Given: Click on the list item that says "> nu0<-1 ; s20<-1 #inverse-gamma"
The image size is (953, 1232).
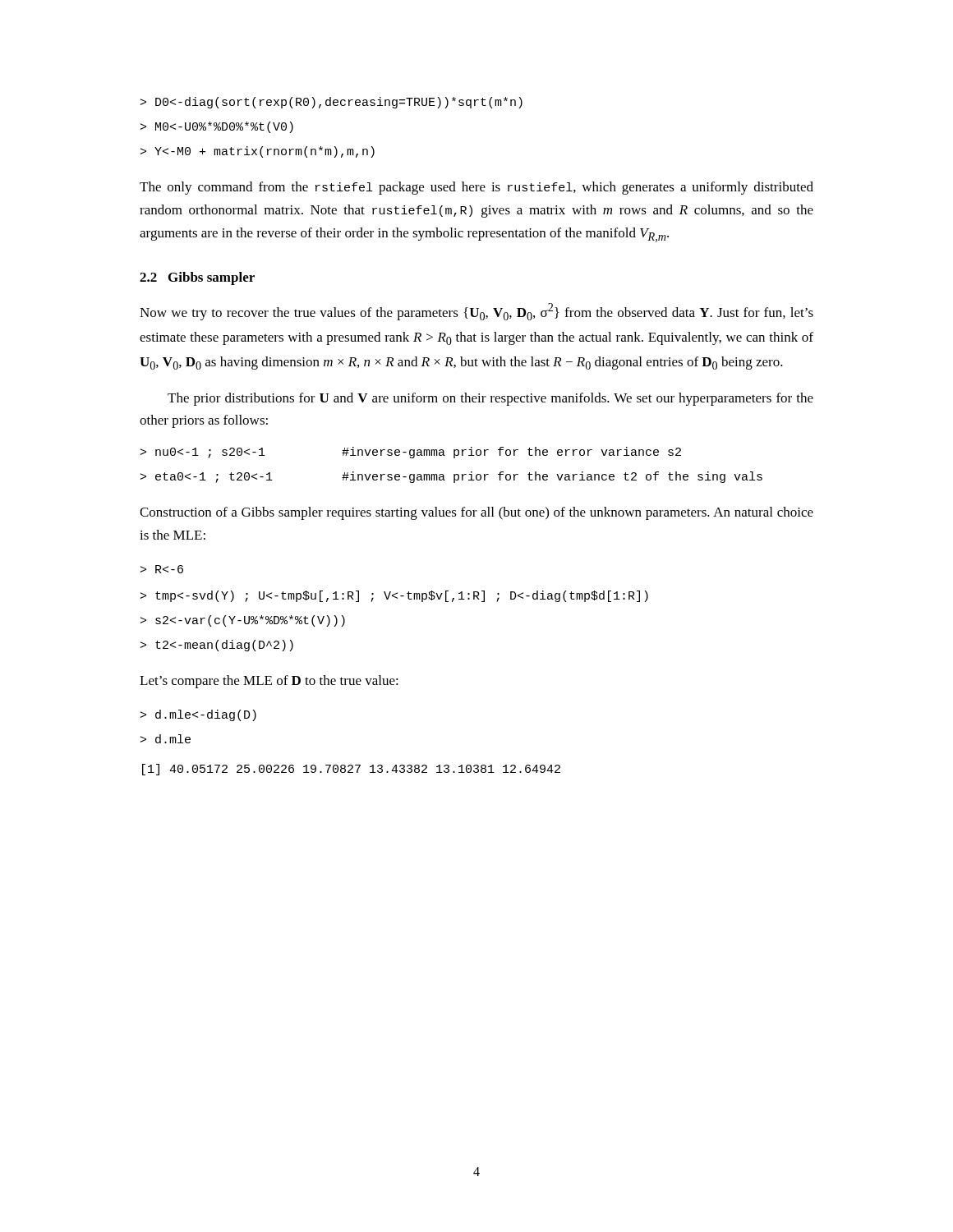Looking at the screenshot, I should pyautogui.click(x=476, y=453).
